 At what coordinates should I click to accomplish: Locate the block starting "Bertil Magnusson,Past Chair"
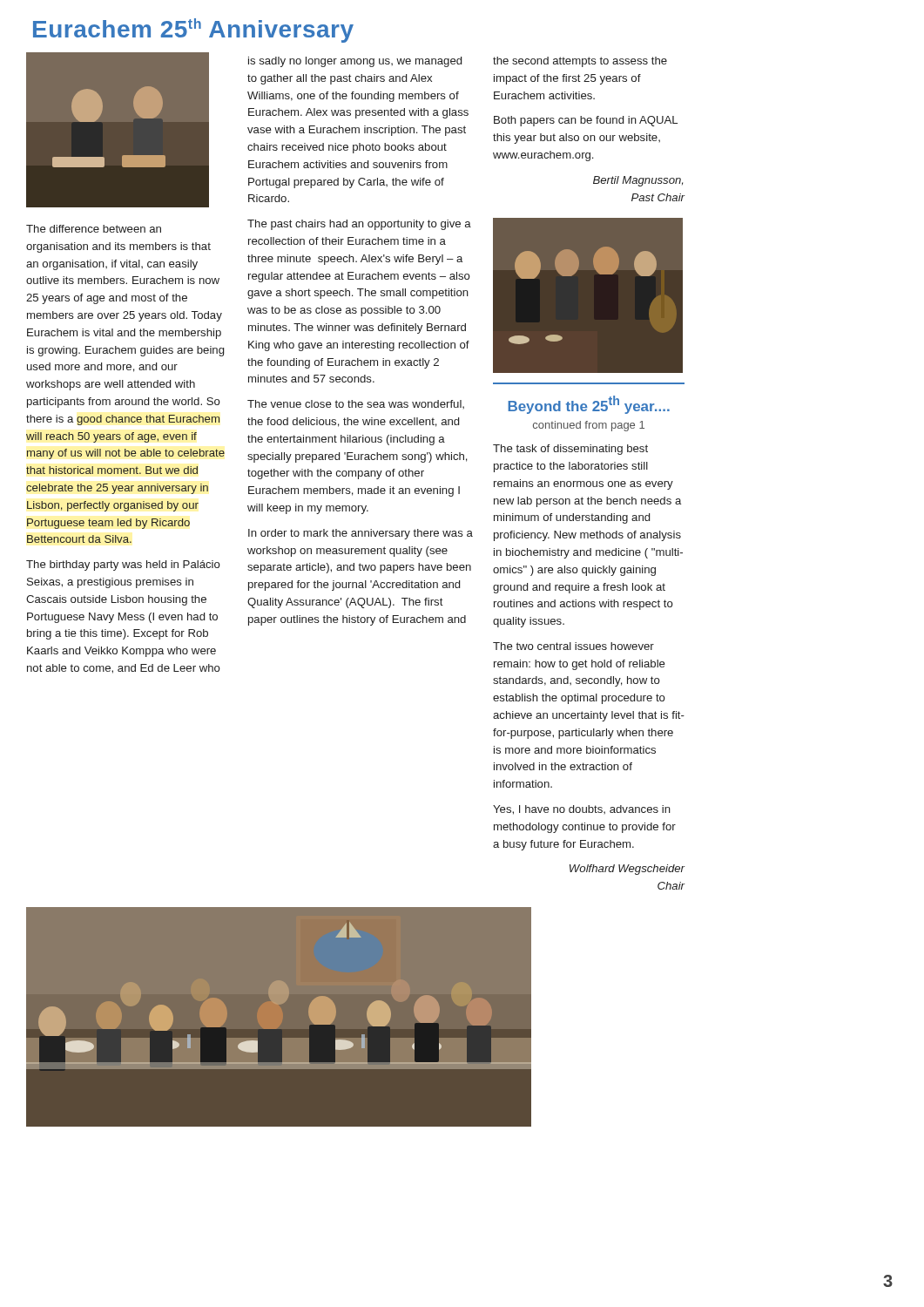tap(639, 188)
